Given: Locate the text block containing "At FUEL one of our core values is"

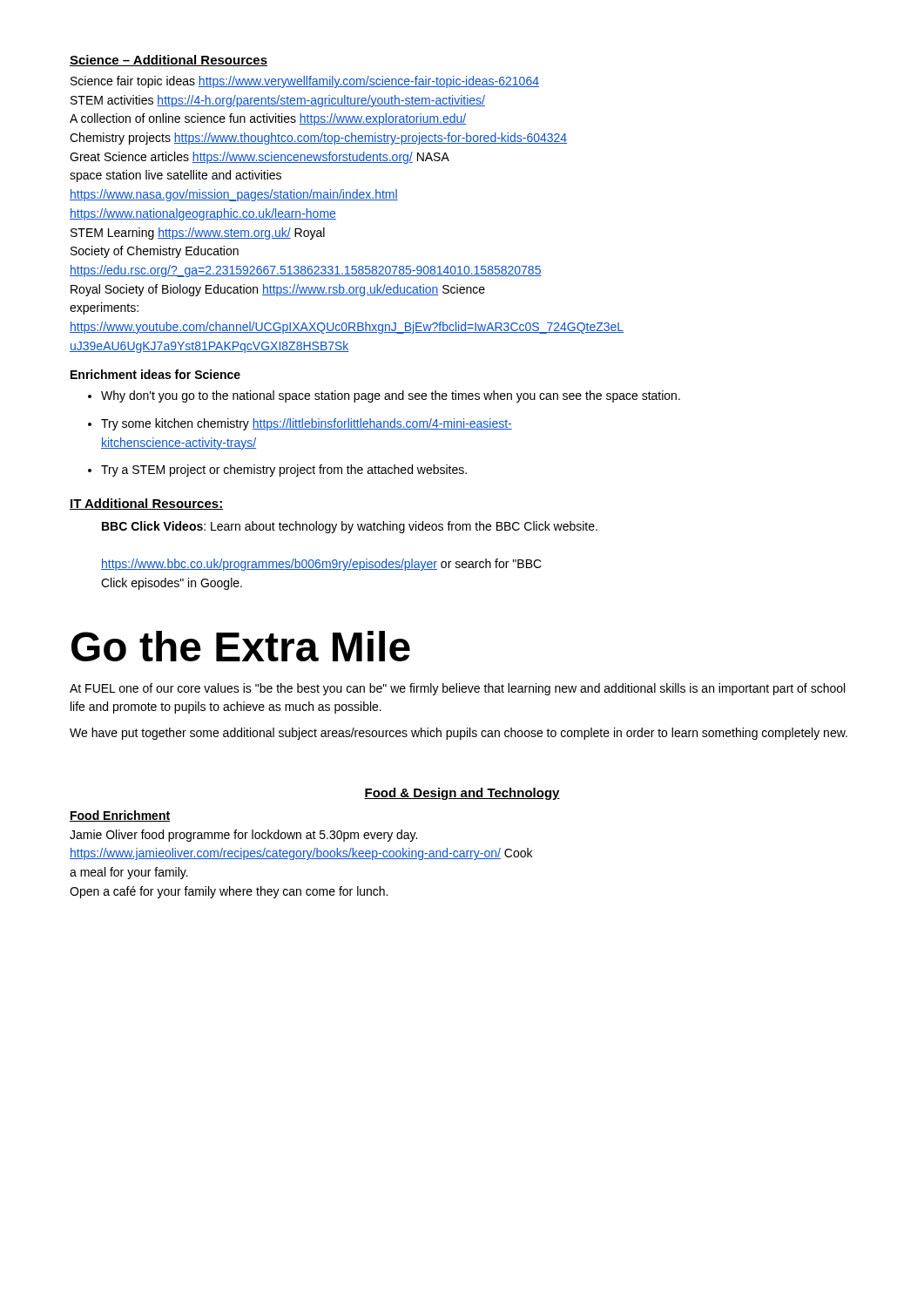Looking at the screenshot, I should (x=458, y=697).
